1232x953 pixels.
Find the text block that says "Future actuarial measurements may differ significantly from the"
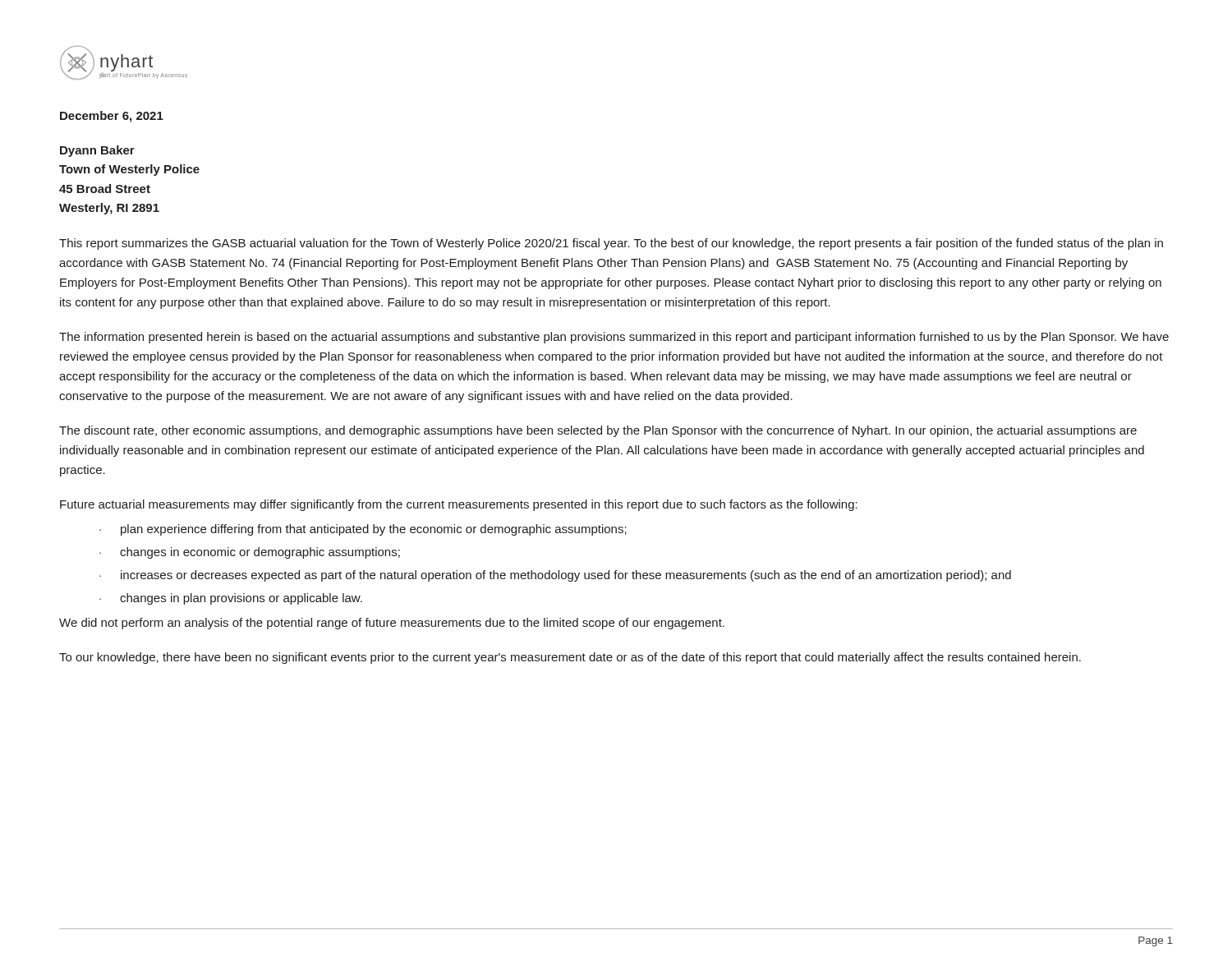[x=459, y=504]
